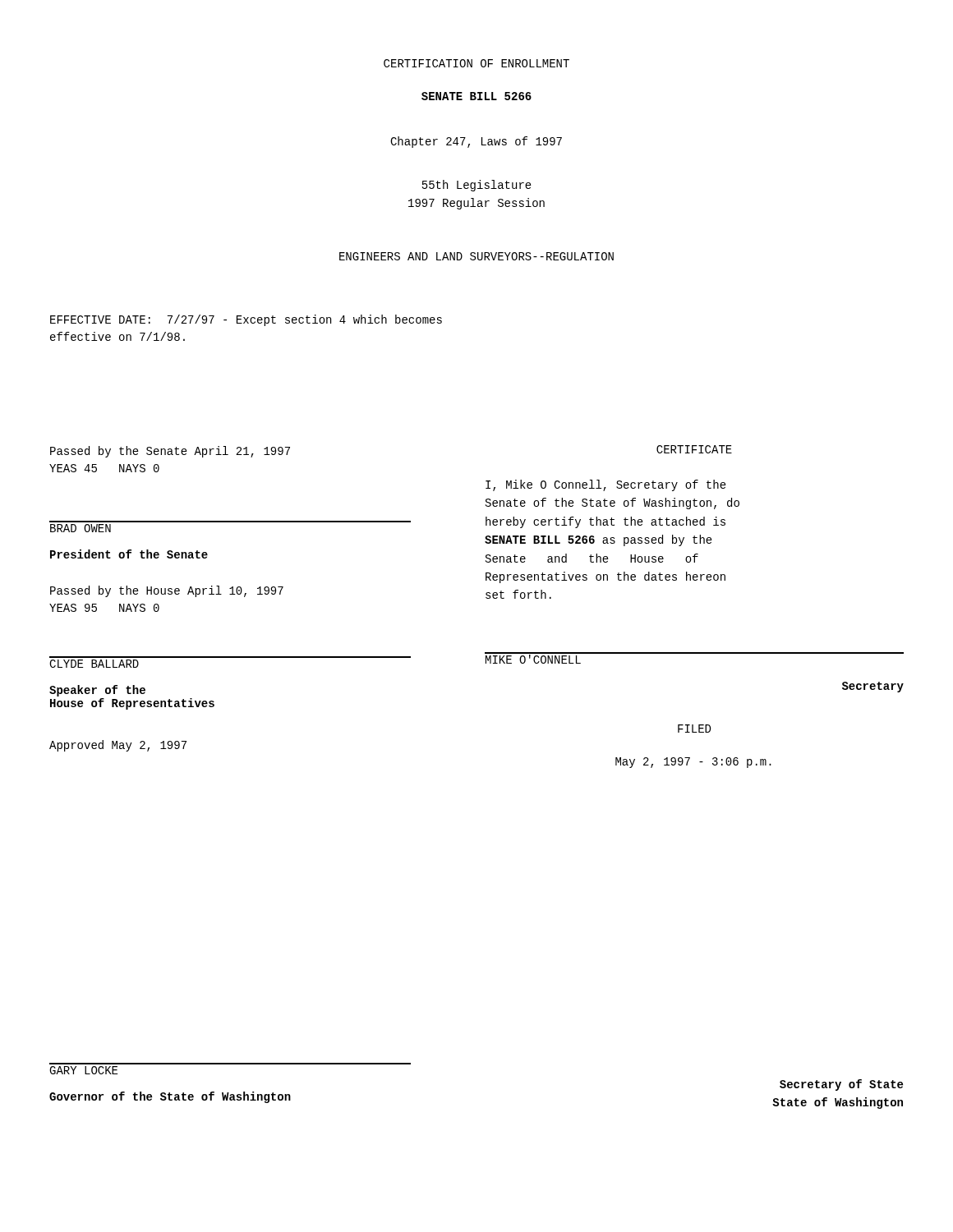Select the element starting "SENATE BILL 5266"
953x1232 pixels.
click(476, 97)
